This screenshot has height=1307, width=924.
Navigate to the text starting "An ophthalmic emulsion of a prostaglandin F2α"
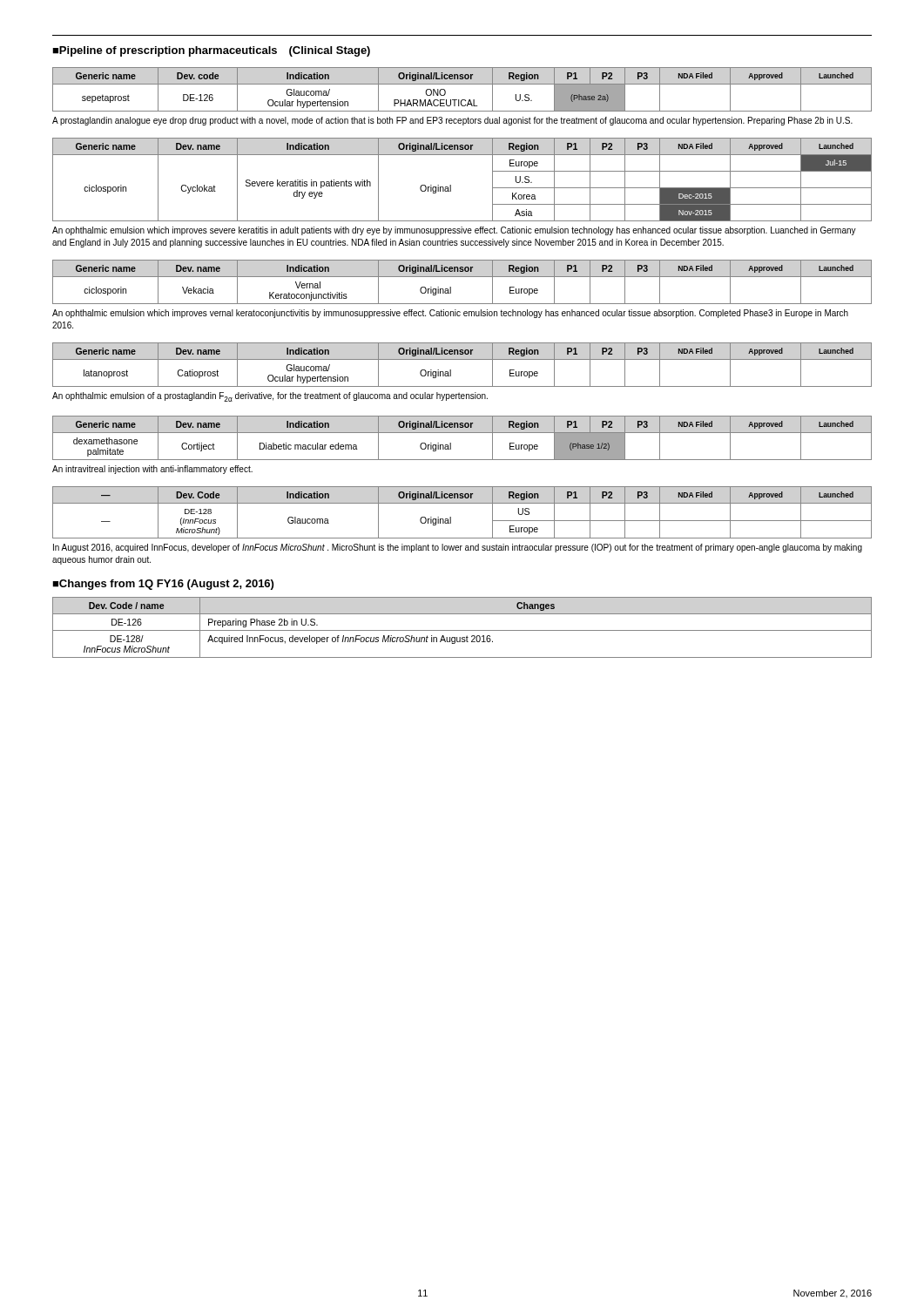click(x=270, y=397)
